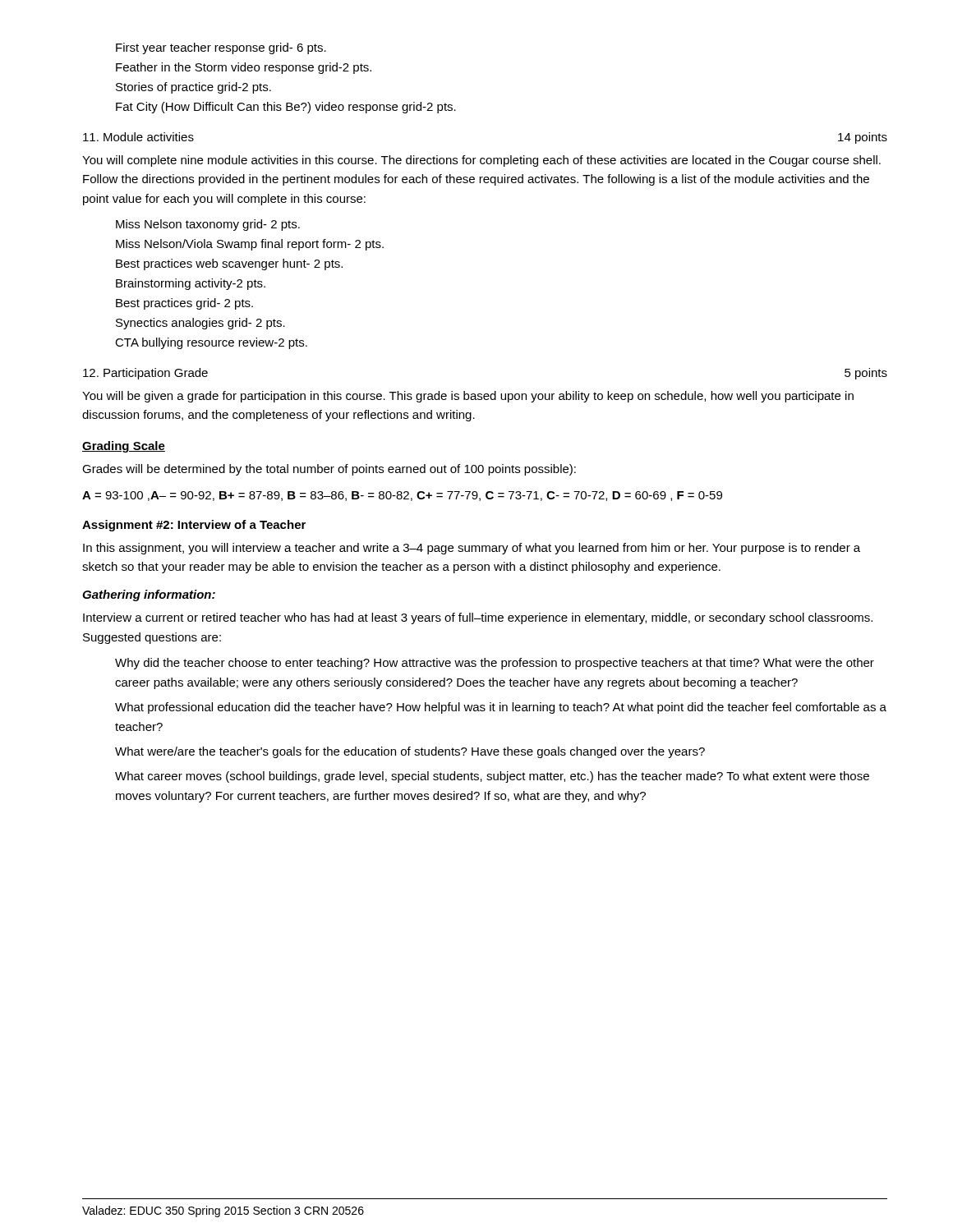Click on the section header containing "Gathering information:"
This screenshot has width=953, height=1232.
point(149,594)
